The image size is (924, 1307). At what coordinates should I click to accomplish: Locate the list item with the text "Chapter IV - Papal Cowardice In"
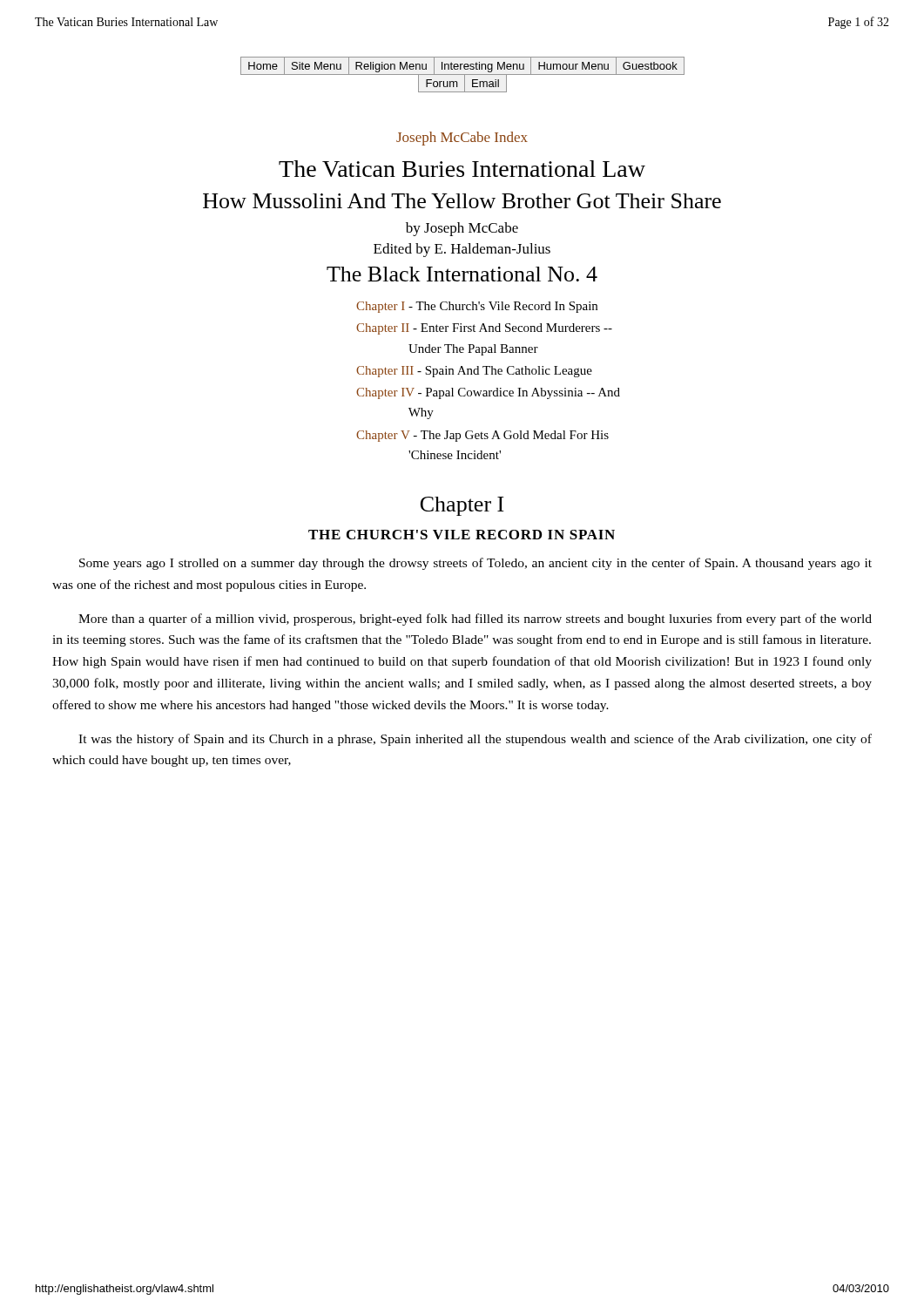point(488,402)
